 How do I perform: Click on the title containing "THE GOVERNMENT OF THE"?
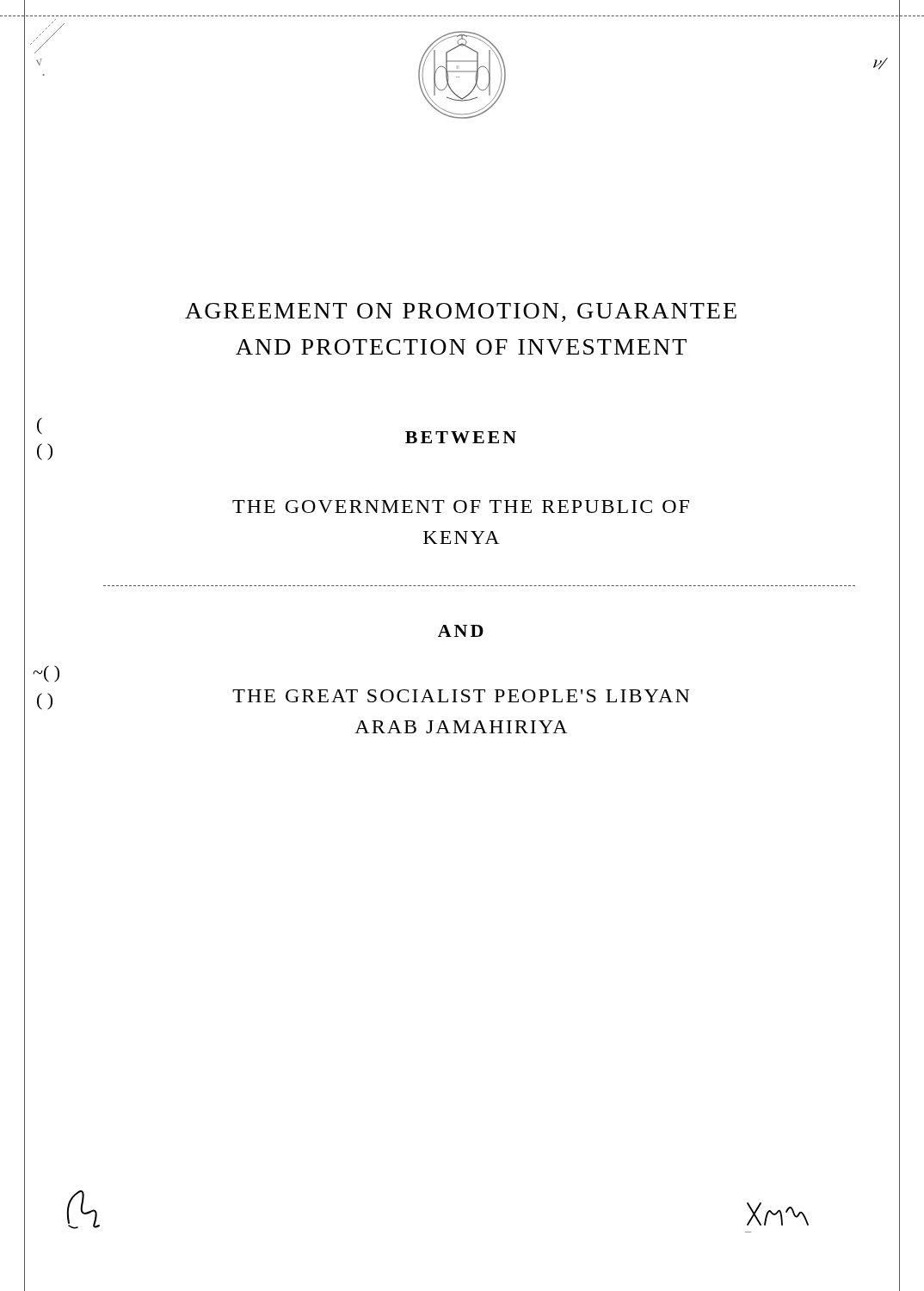coord(462,522)
